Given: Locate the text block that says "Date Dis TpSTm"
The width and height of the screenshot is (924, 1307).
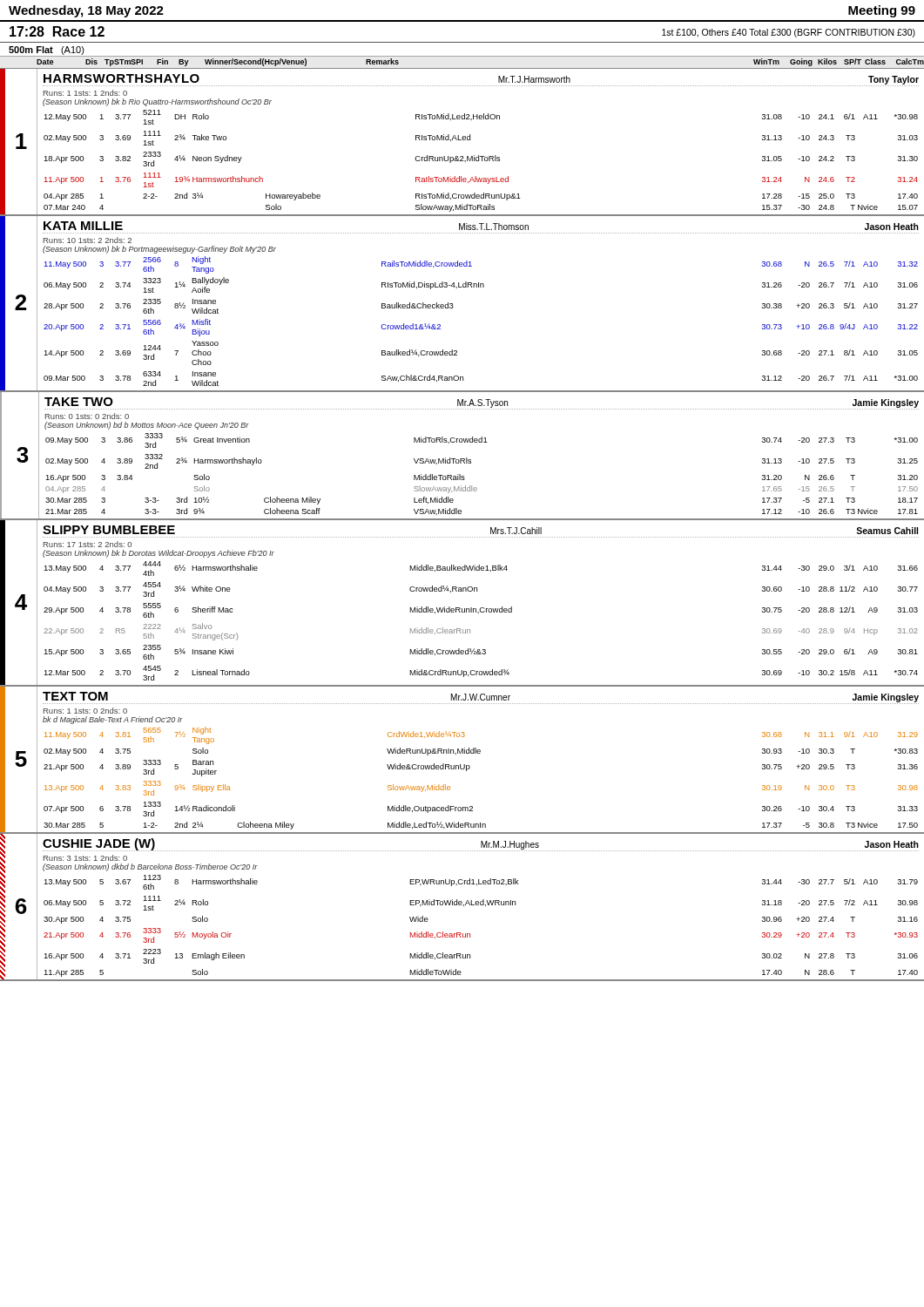Looking at the screenshot, I should [x=480, y=62].
